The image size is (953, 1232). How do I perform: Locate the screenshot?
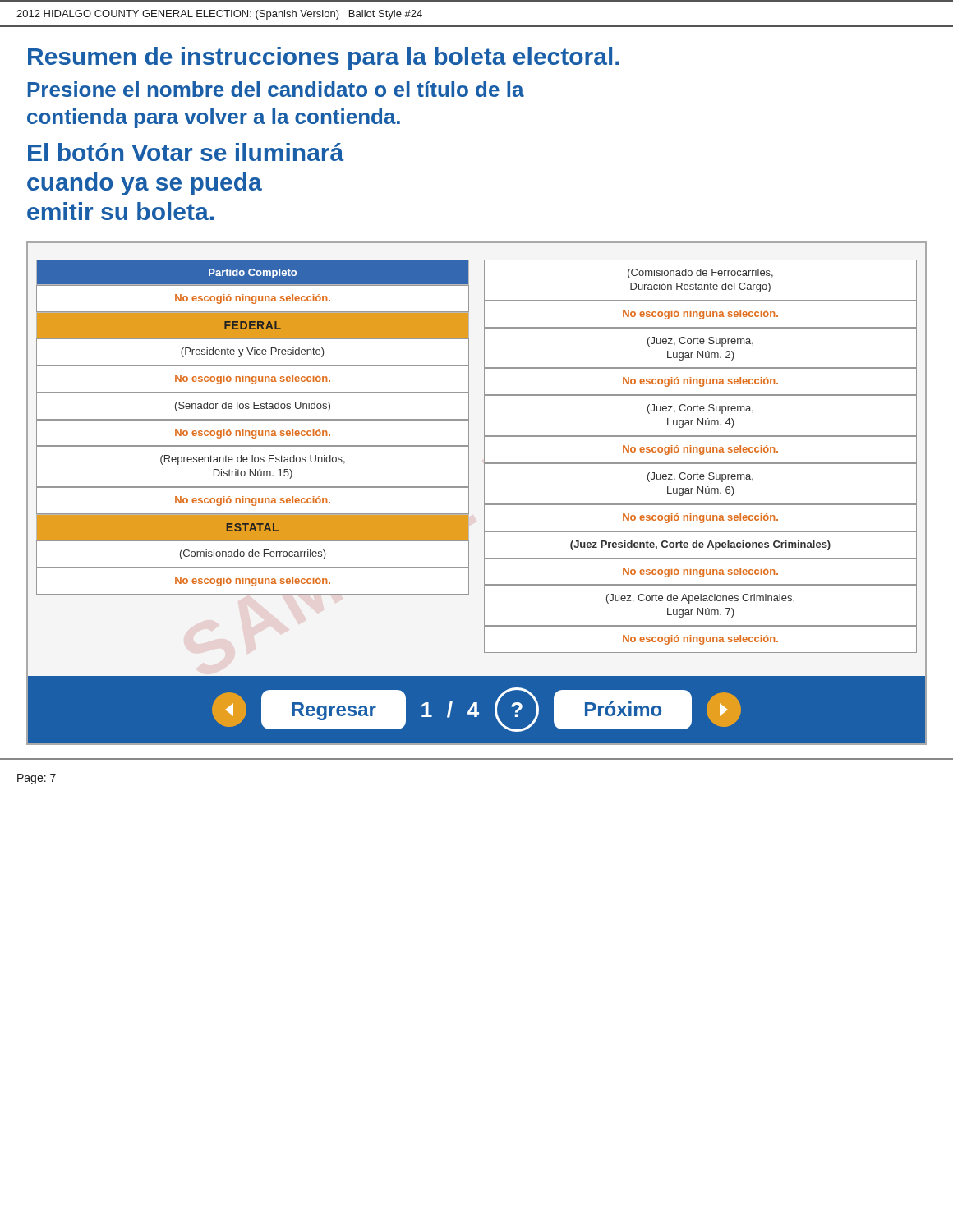pos(476,493)
